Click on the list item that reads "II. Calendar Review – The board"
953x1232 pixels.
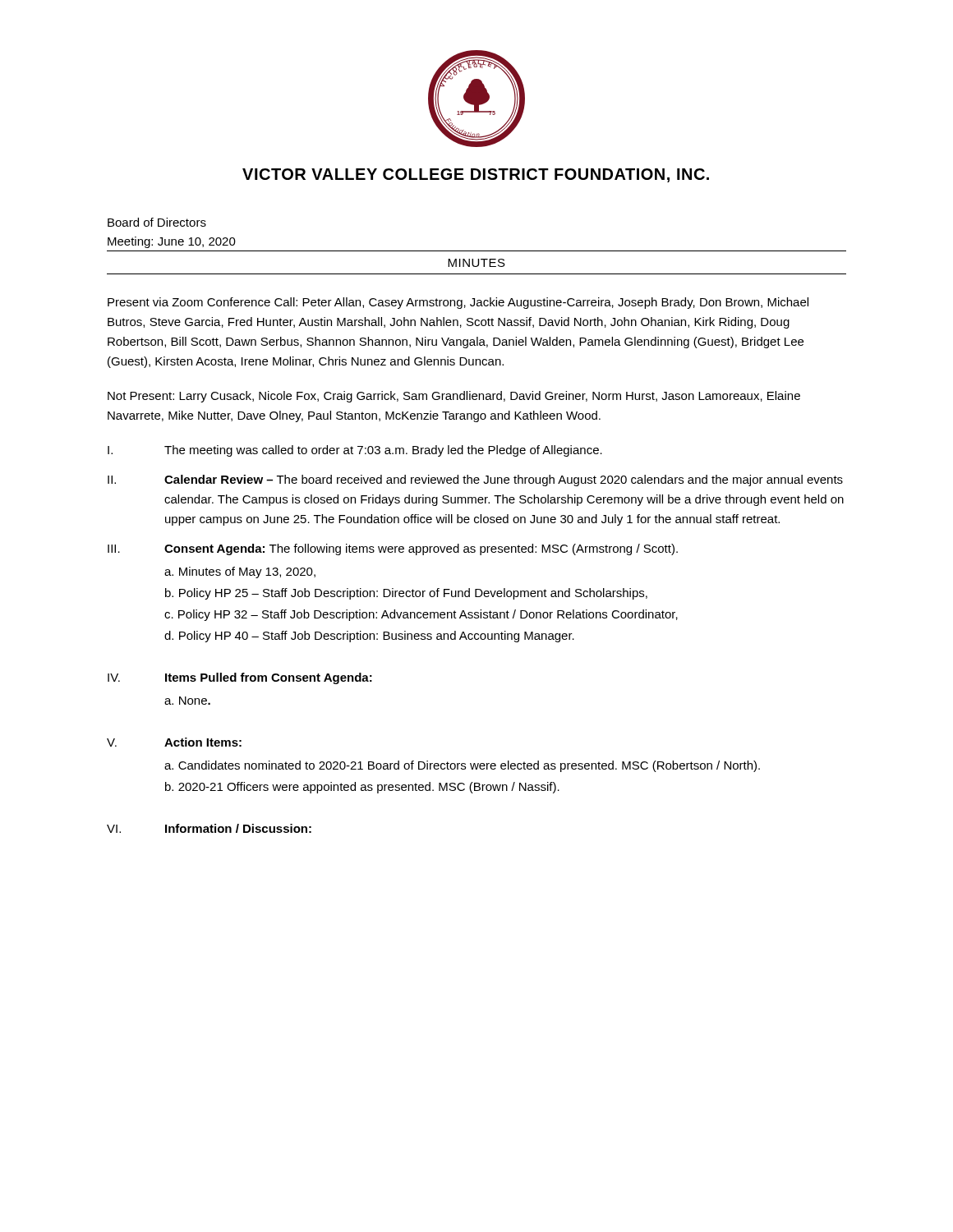coord(476,499)
